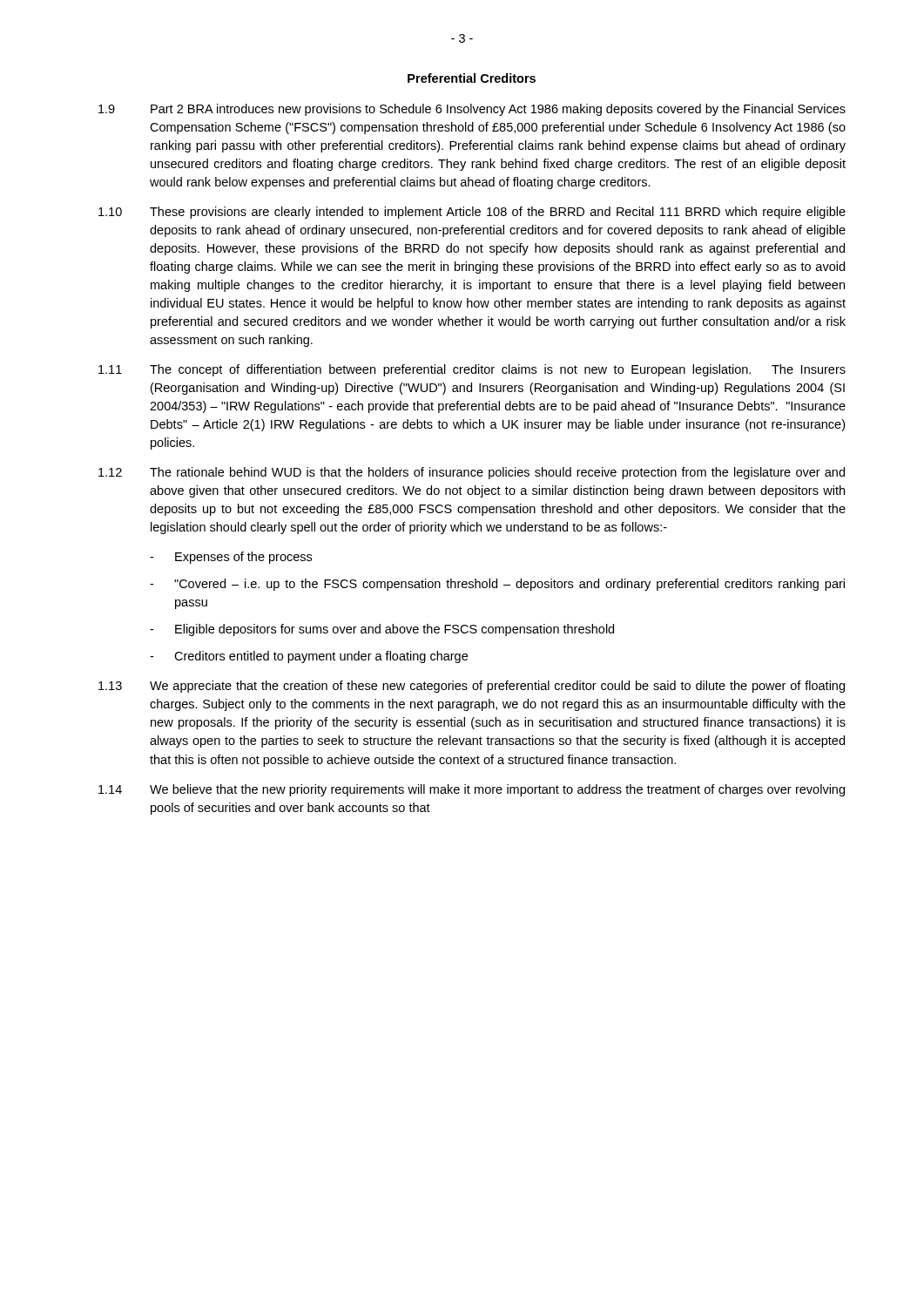924x1307 pixels.
Task: Click on the text block starting "- "Covered – i.e. up"
Action: coord(498,594)
